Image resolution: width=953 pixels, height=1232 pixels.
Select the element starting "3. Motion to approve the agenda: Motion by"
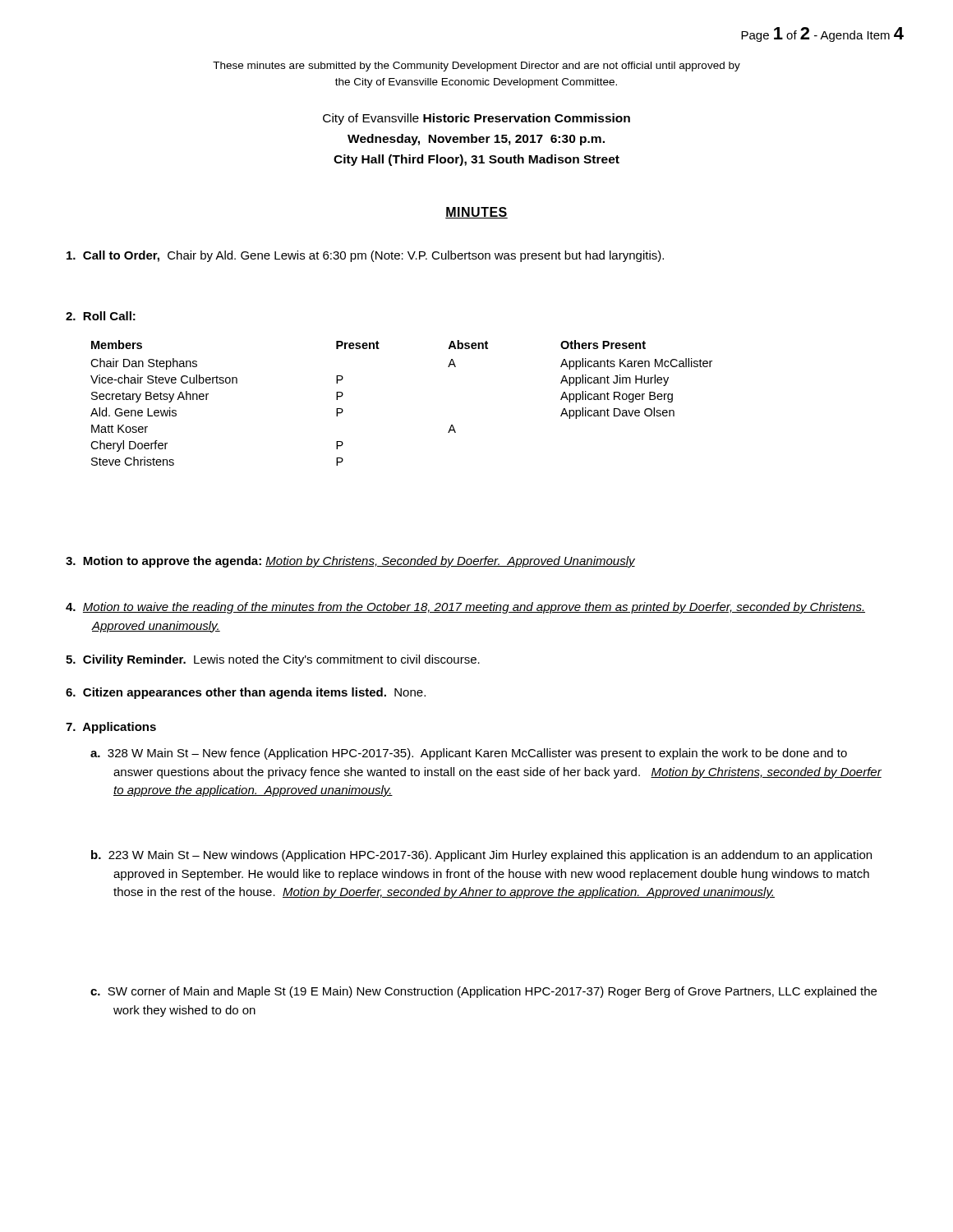(350, 561)
